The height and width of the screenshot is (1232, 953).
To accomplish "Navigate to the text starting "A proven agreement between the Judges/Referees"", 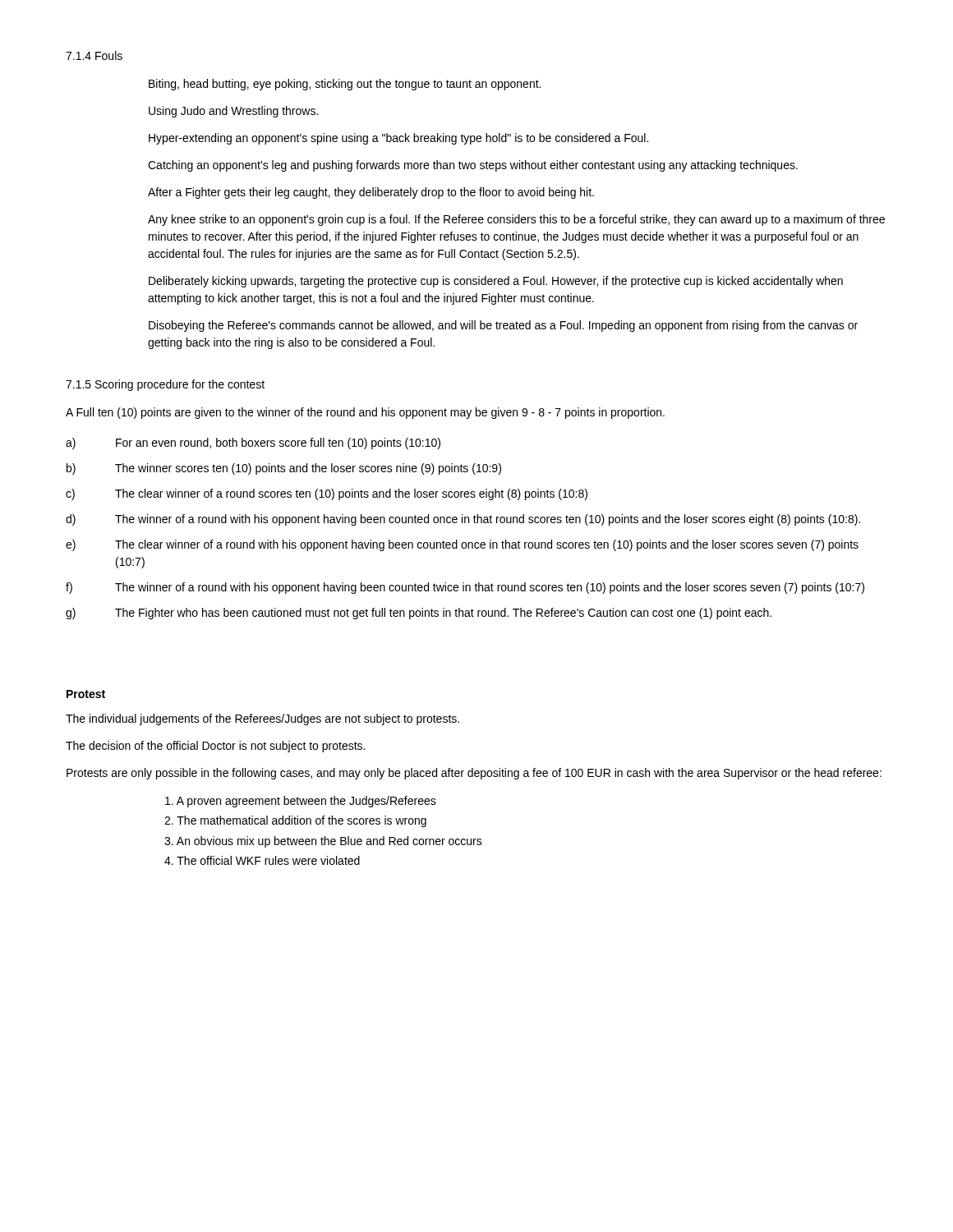I will point(300,801).
